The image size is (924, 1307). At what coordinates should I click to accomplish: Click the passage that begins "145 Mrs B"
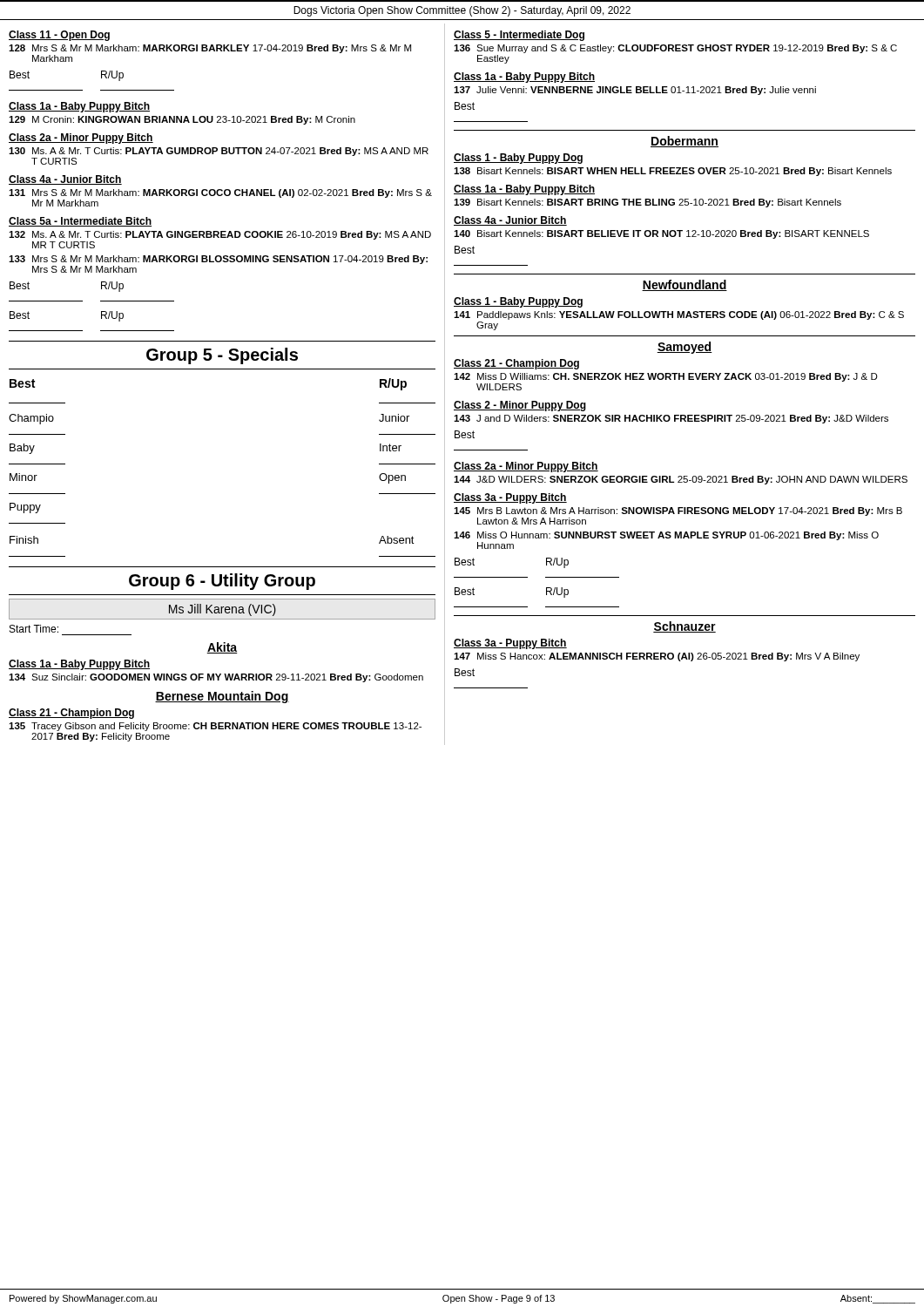(684, 516)
